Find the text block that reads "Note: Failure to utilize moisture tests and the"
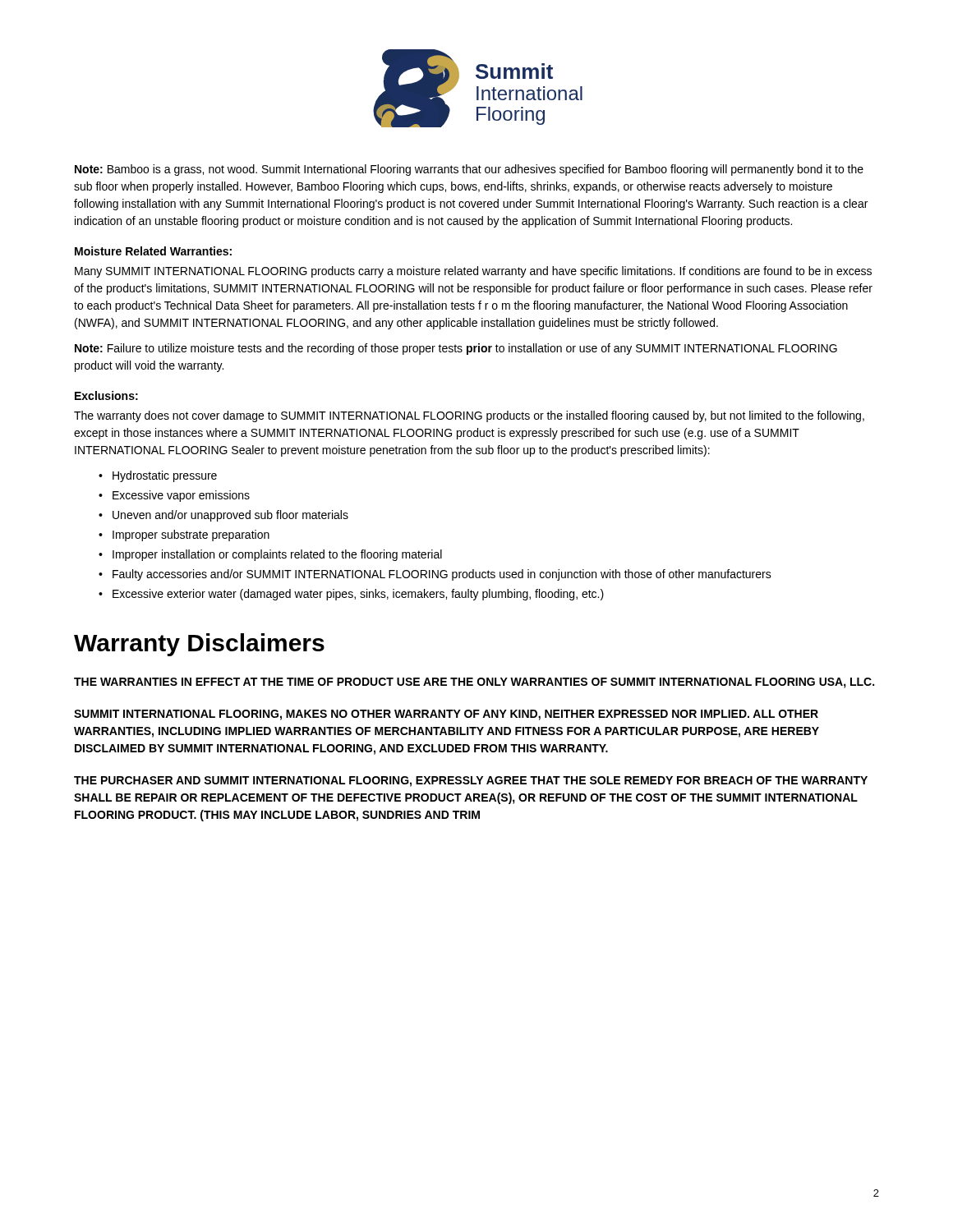 click(456, 357)
